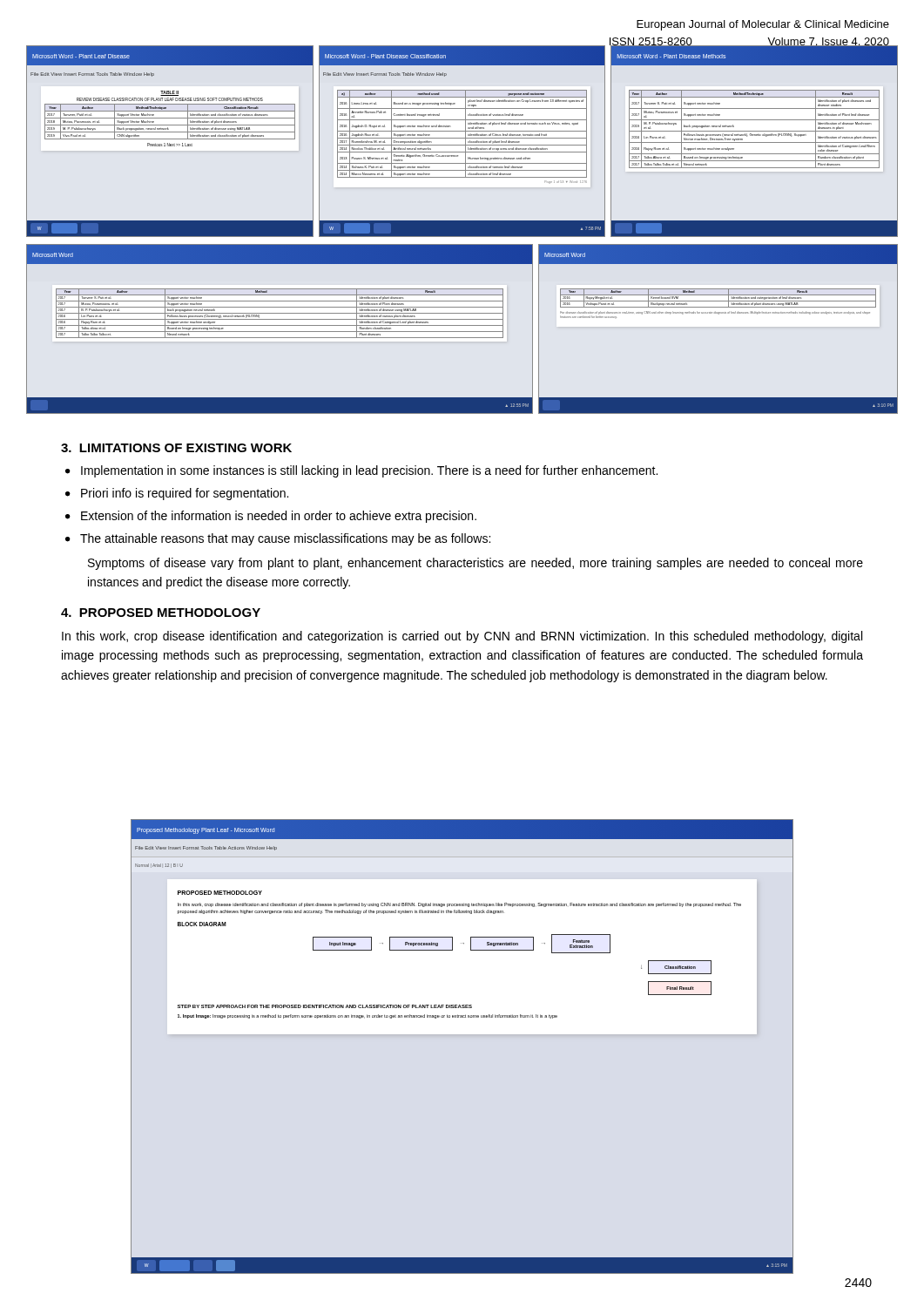Find the element starting "● Implementation in some"
Screen dimensions: 1307x924
(x=362, y=471)
